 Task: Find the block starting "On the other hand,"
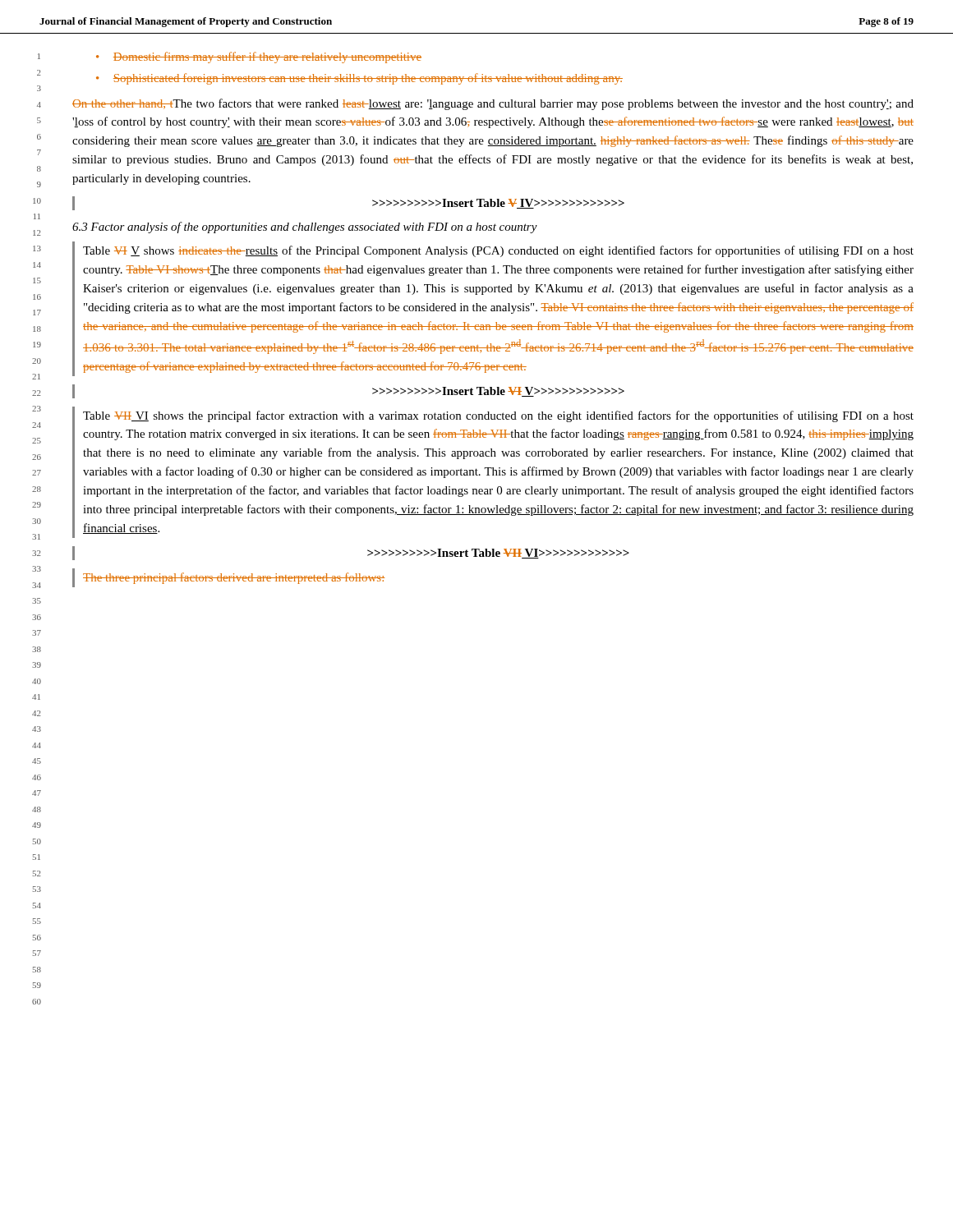493,141
